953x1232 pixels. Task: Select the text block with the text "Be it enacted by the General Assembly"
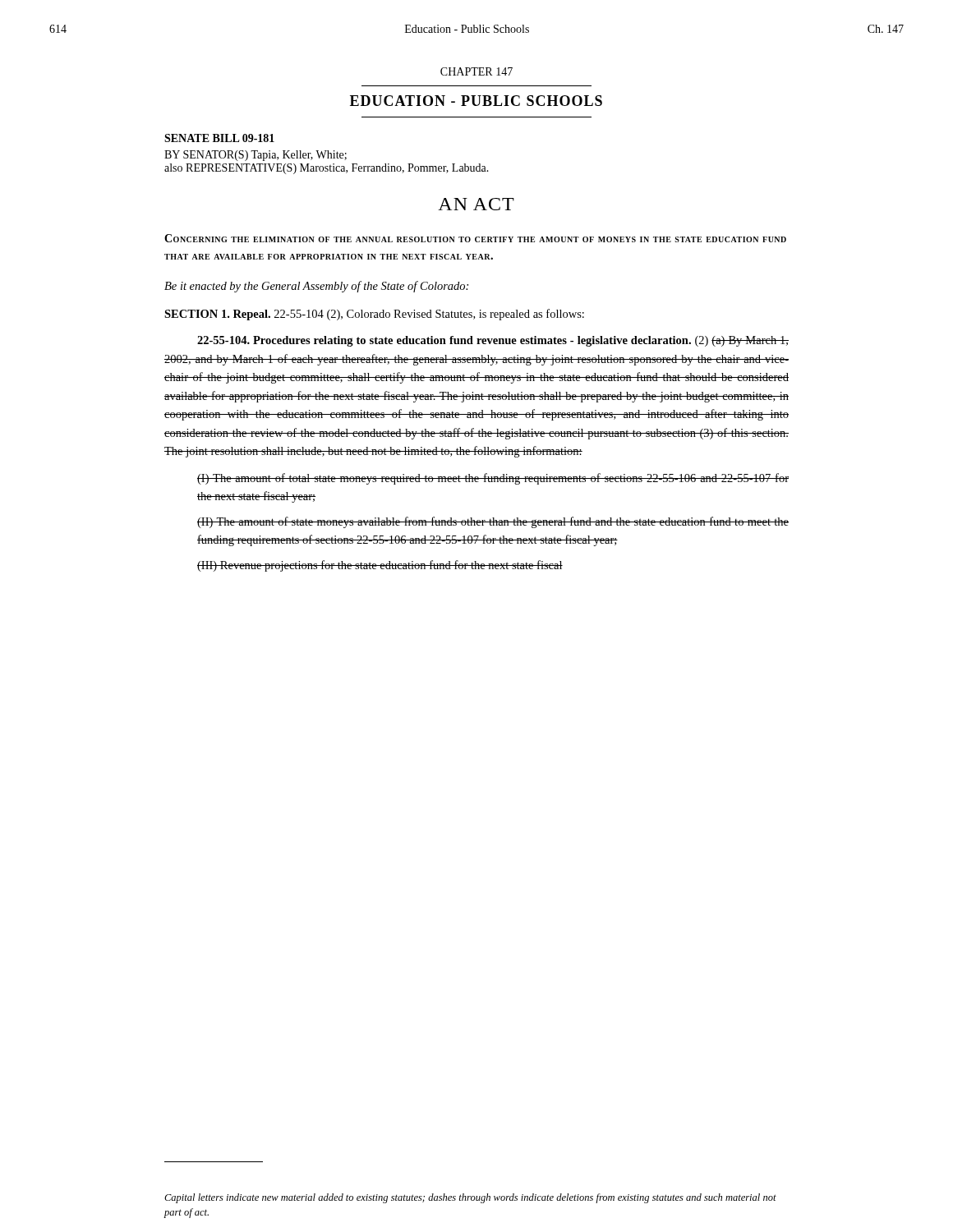click(x=317, y=286)
